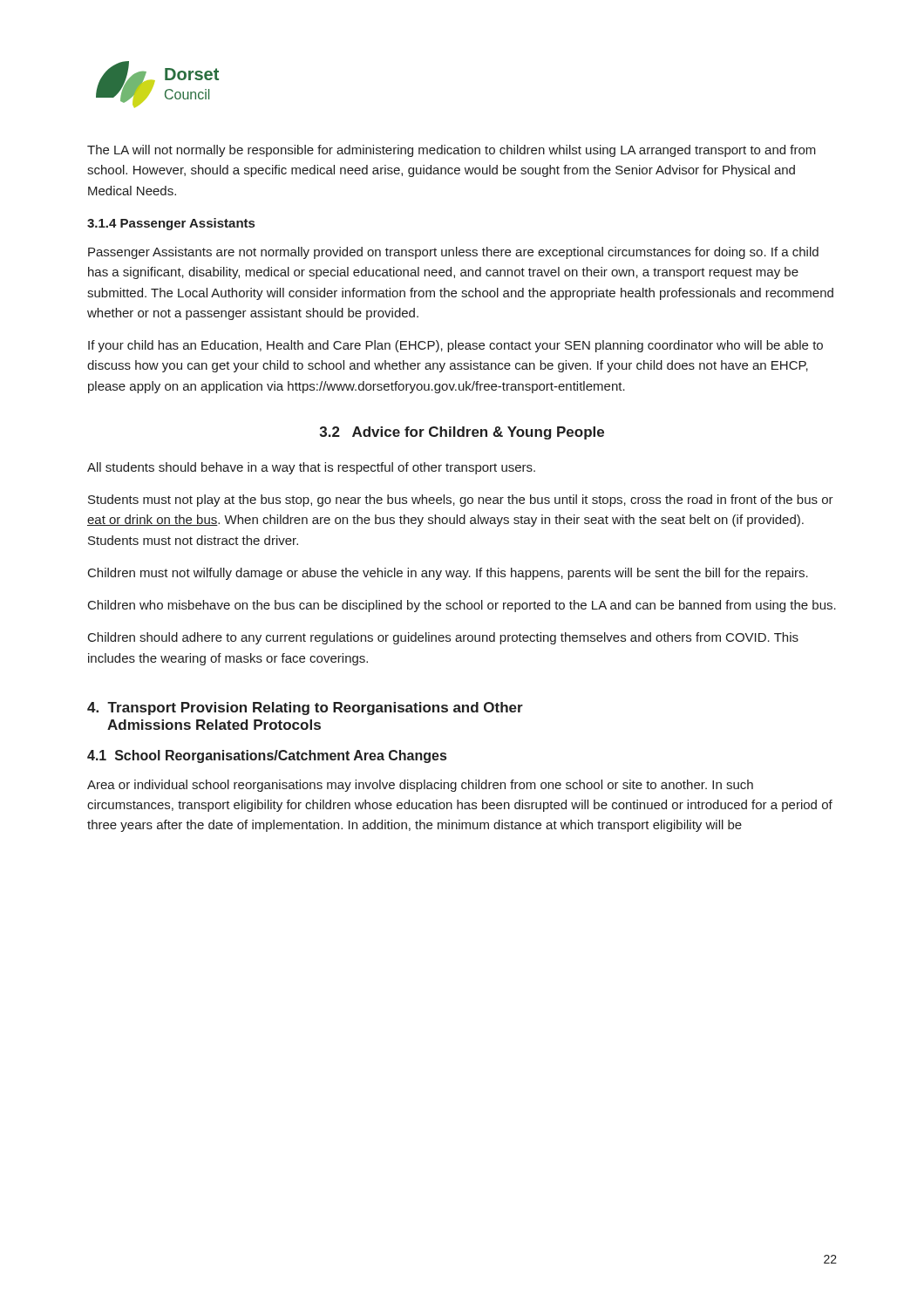Navigate to the region starting "Children must not wilfully damage or"
The height and width of the screenshot is (1308, 924).
(462, 572)
